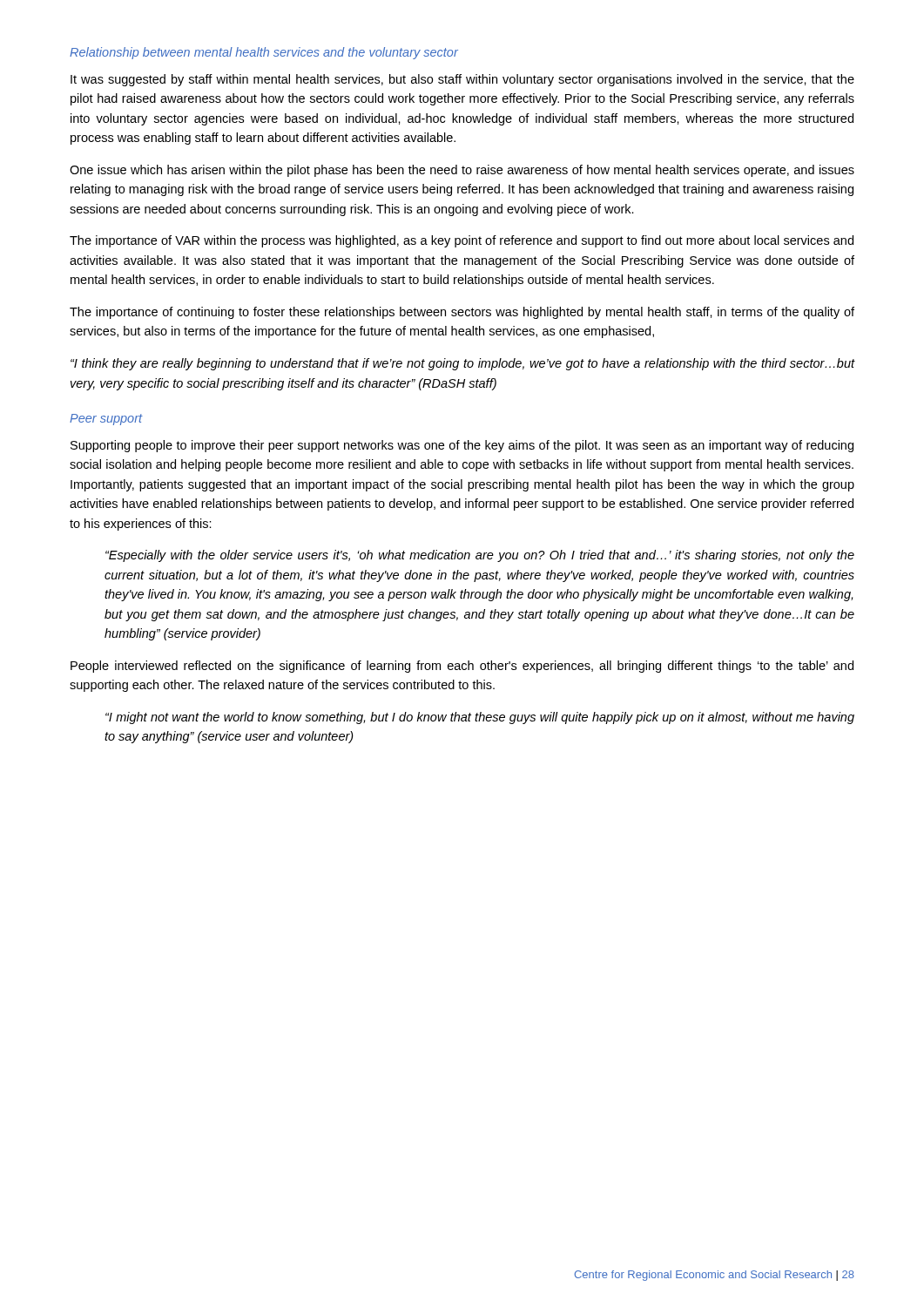Click on the text block starting "One issue which has arisen within the pilot"
Image resolution: width=924 pixels, height=1307 pixels.
(462, 190)
